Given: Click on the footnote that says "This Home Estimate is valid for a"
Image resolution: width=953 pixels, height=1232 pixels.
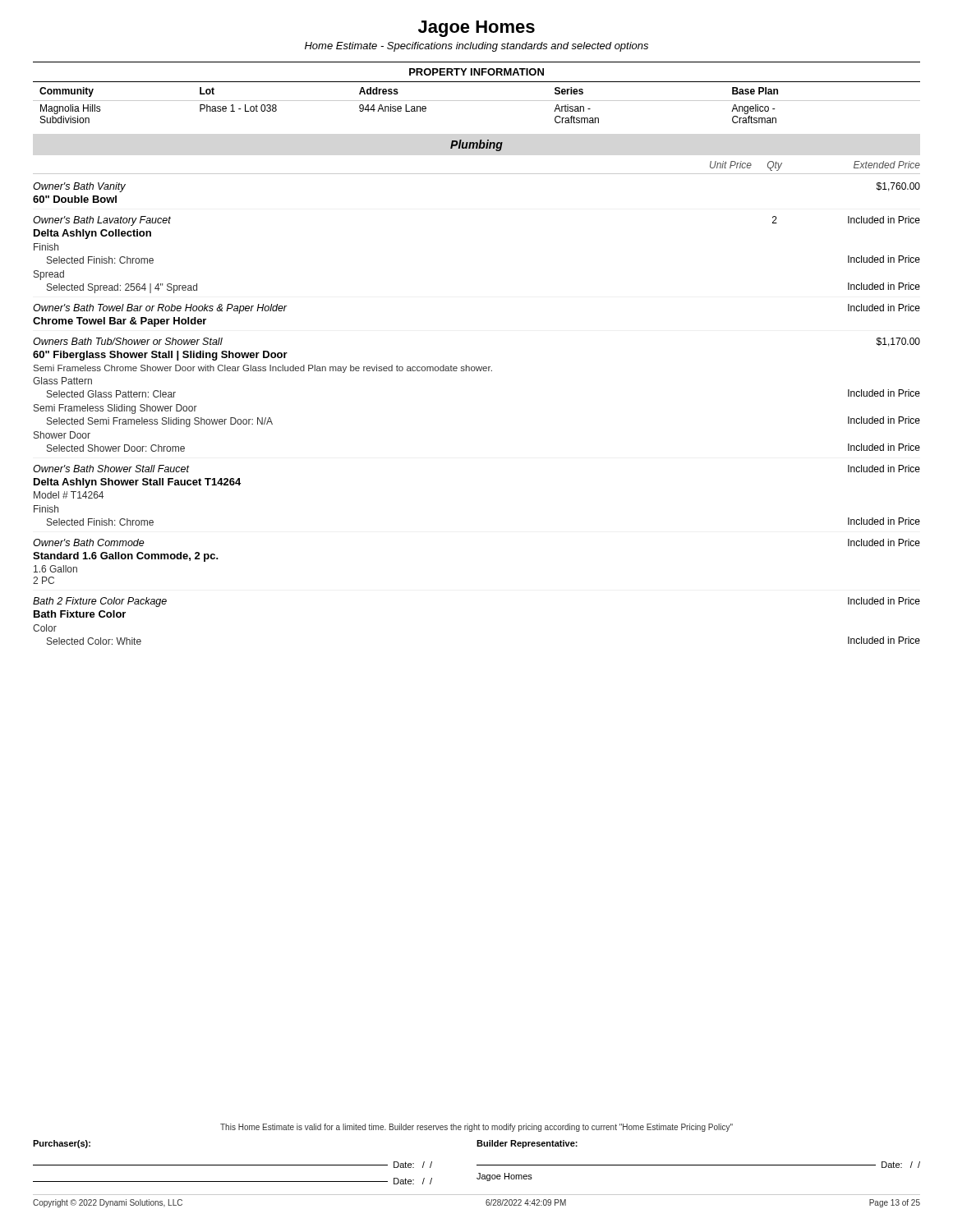Looking at the screenshot, I should [476, 1127].
